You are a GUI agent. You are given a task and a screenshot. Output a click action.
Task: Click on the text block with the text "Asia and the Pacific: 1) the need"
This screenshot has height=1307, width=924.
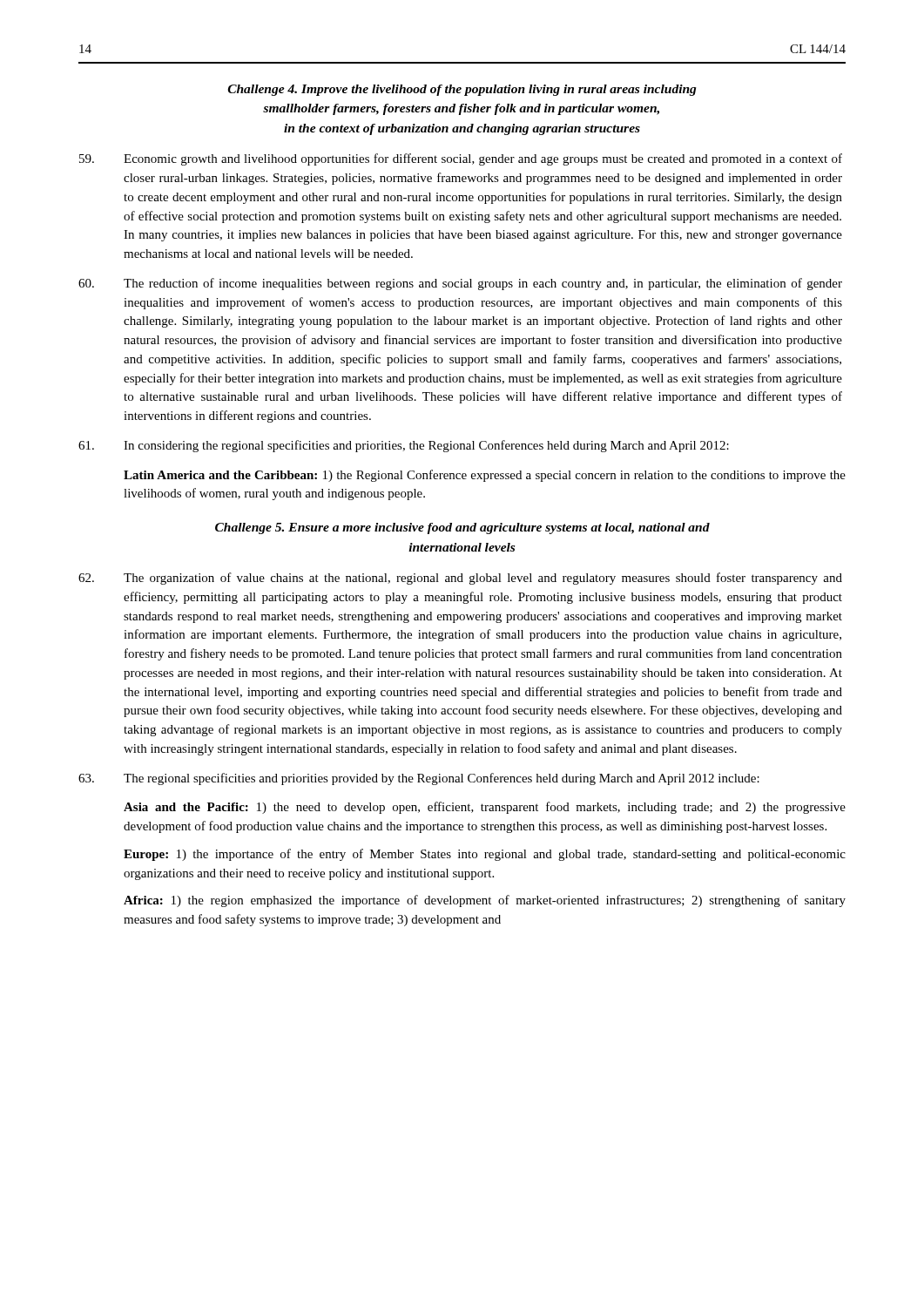485,817
